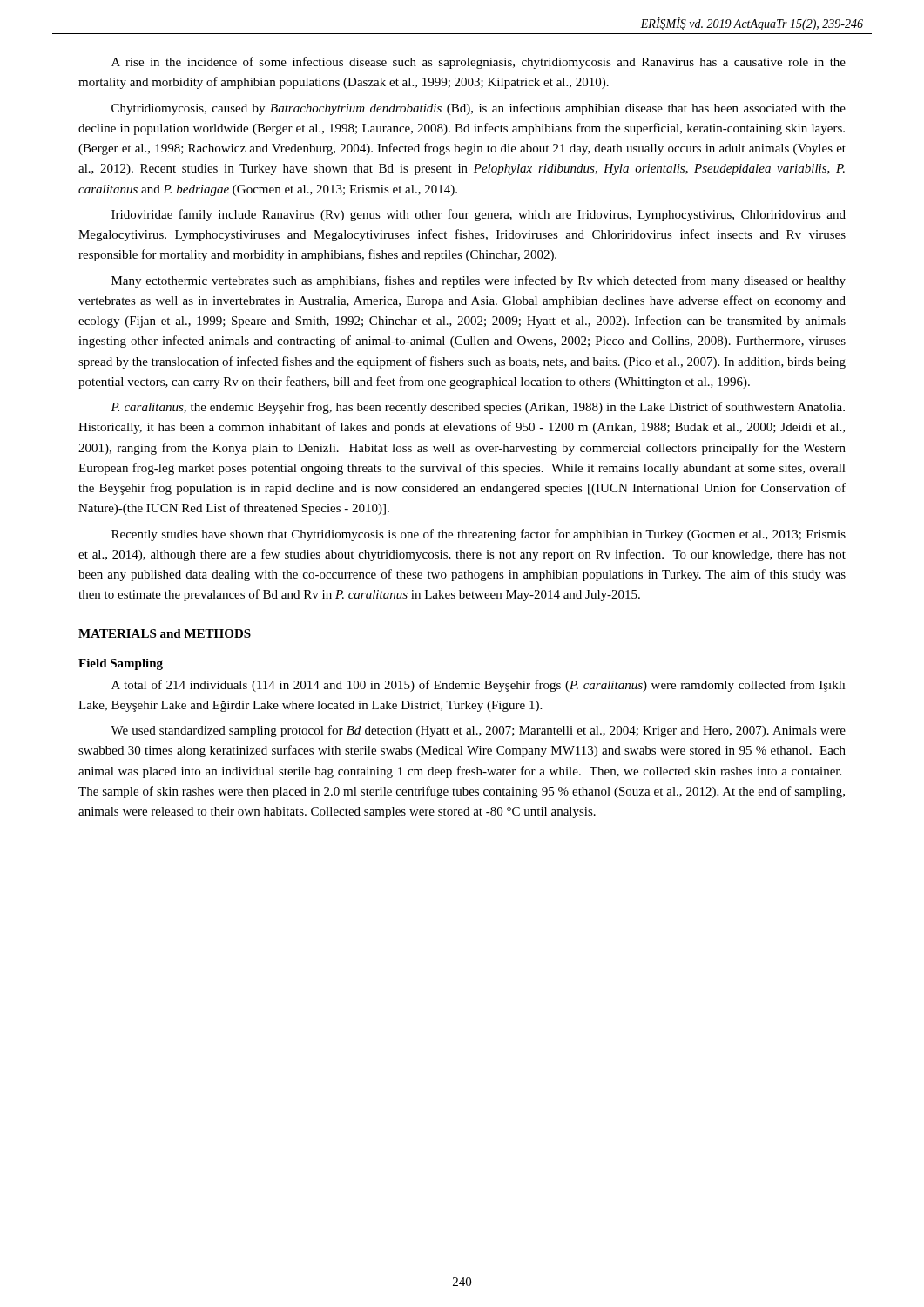Find the text block that says "Recently studies have"
This screenshot has width=924, height=1307.
pyautogui.click(x=462, y=565)
